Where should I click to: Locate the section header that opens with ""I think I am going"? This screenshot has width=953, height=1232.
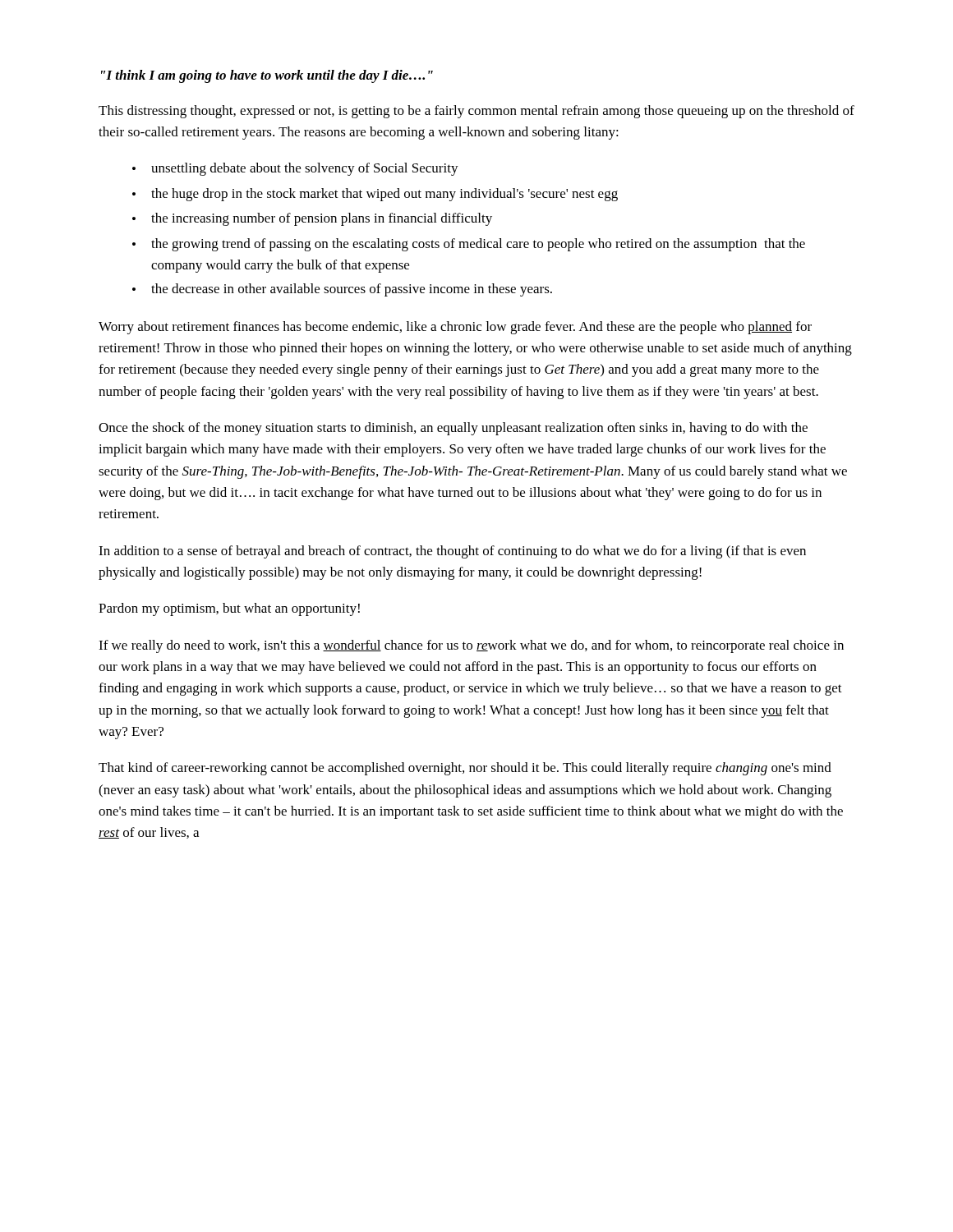pos(266,75)
